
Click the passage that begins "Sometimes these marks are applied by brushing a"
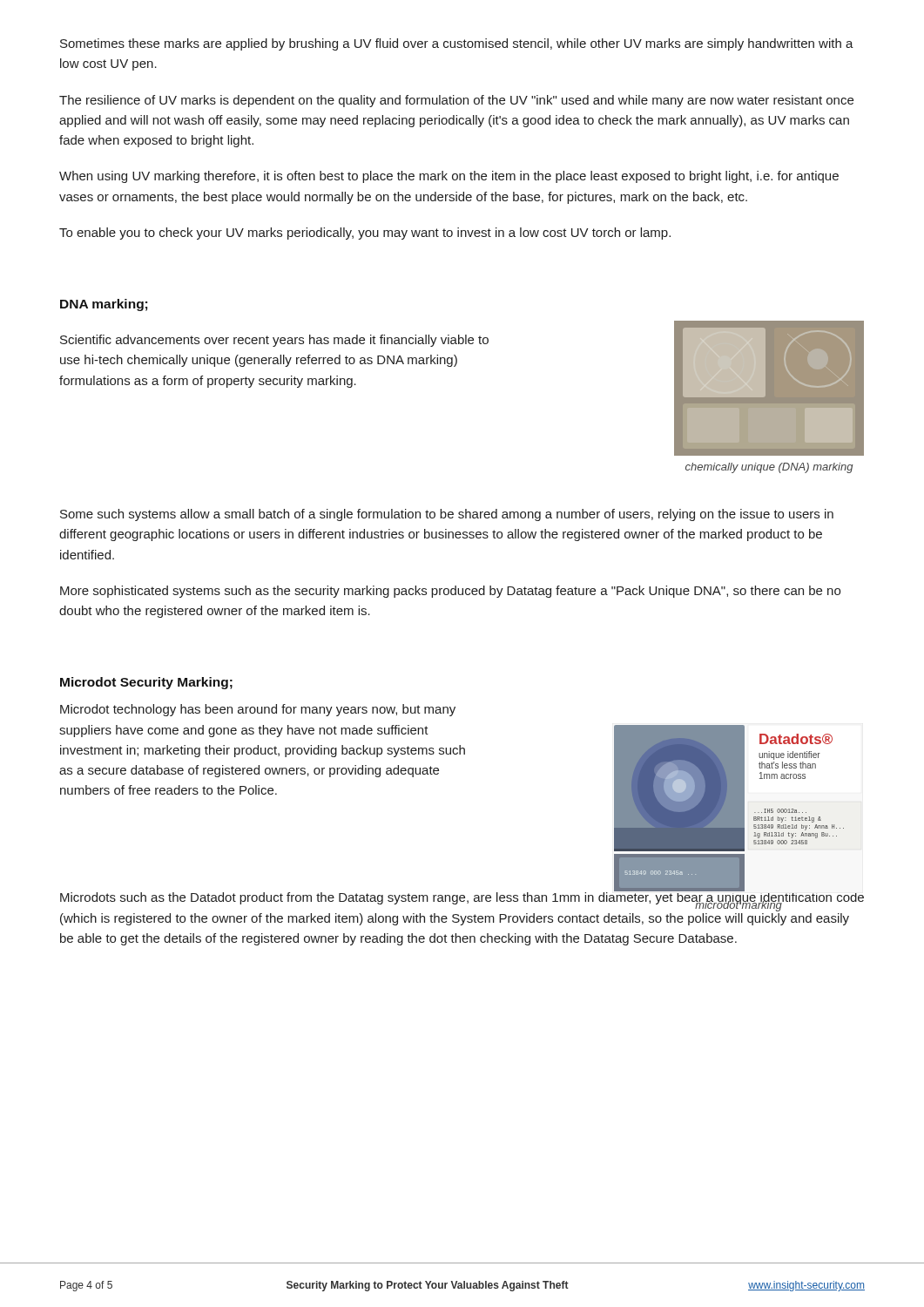click(x=456, y=53)
